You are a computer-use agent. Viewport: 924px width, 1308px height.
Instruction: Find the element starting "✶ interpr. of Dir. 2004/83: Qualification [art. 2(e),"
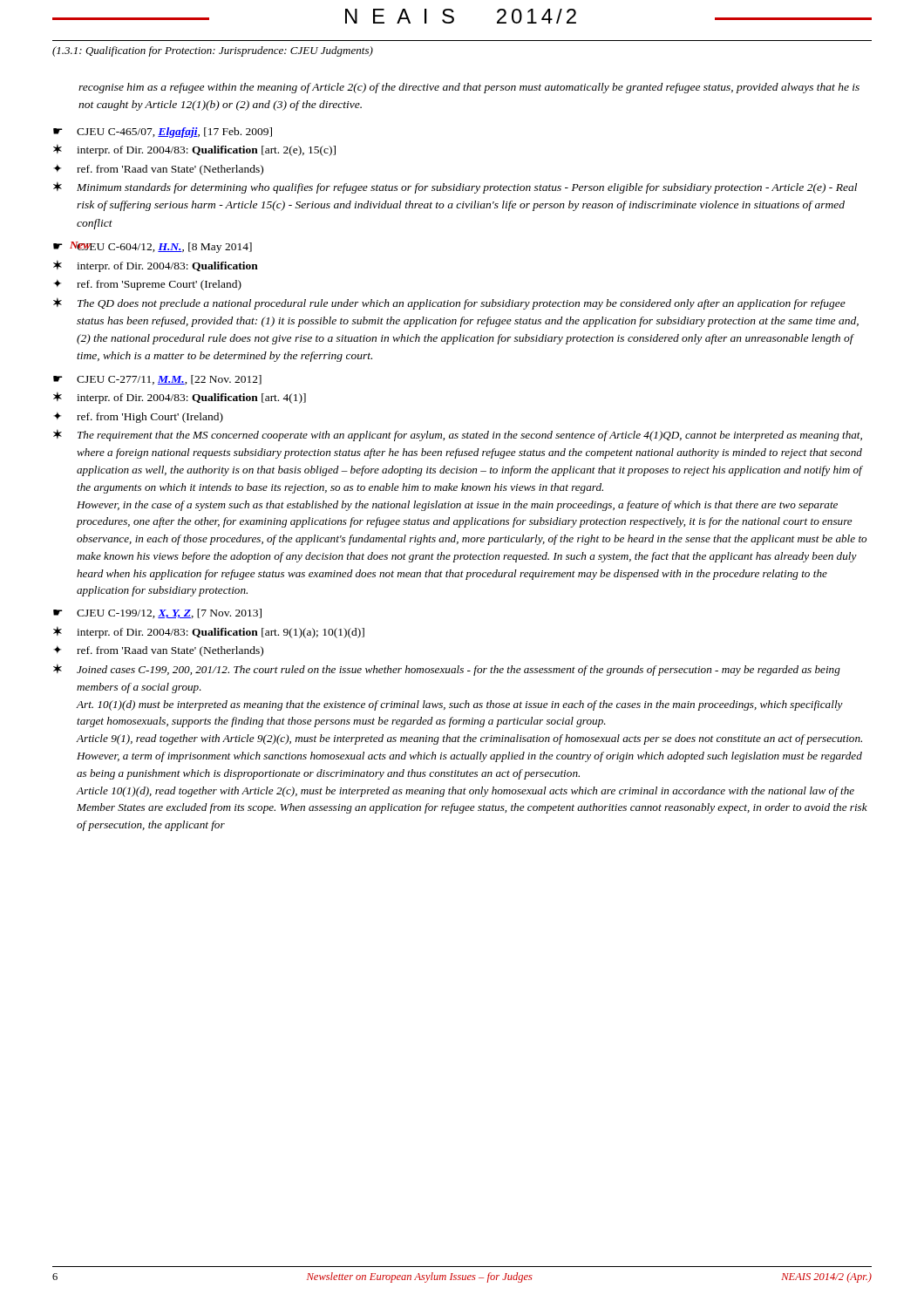tap(194, 150)
